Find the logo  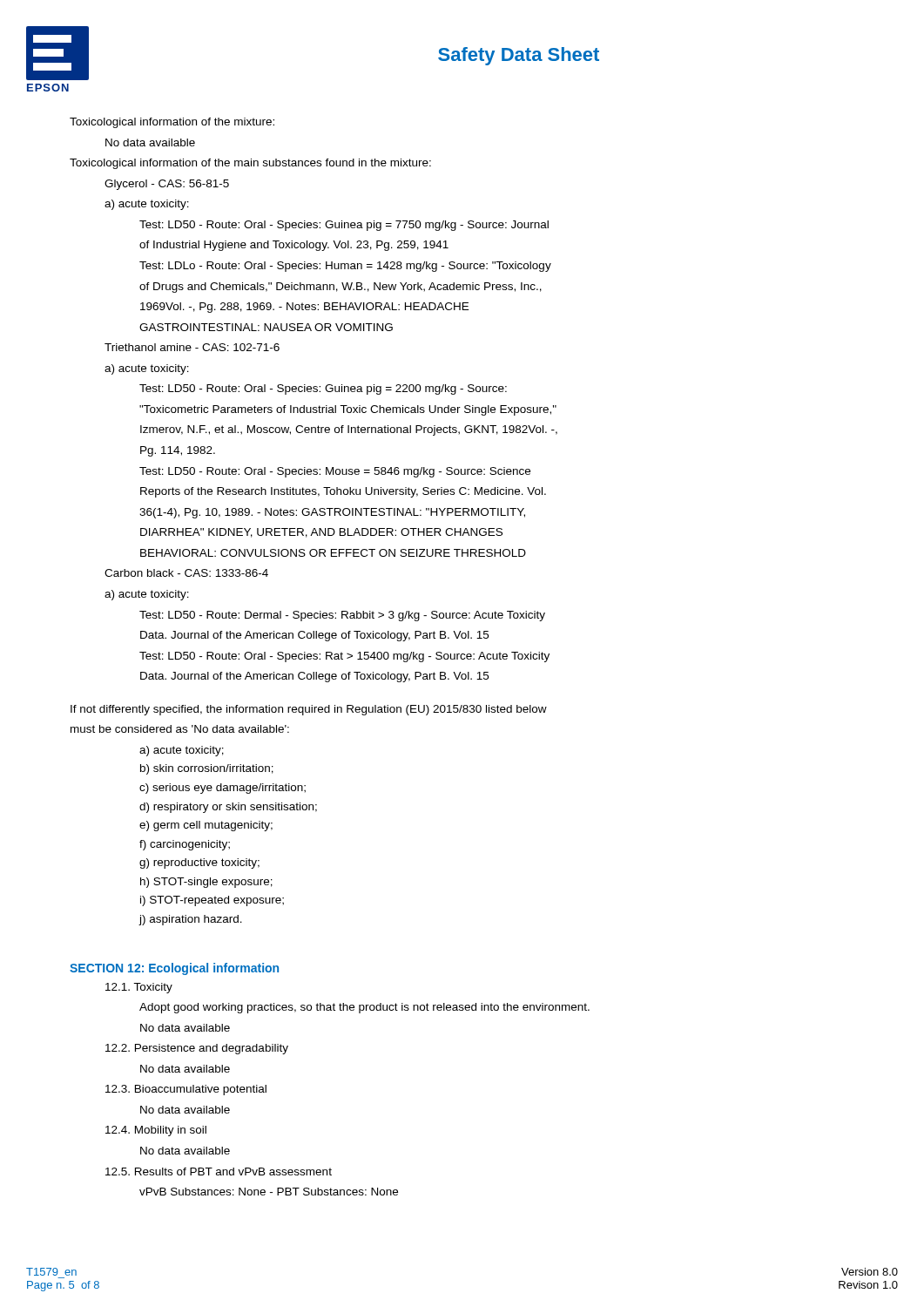pyautogui.click(x=70, y=57)
